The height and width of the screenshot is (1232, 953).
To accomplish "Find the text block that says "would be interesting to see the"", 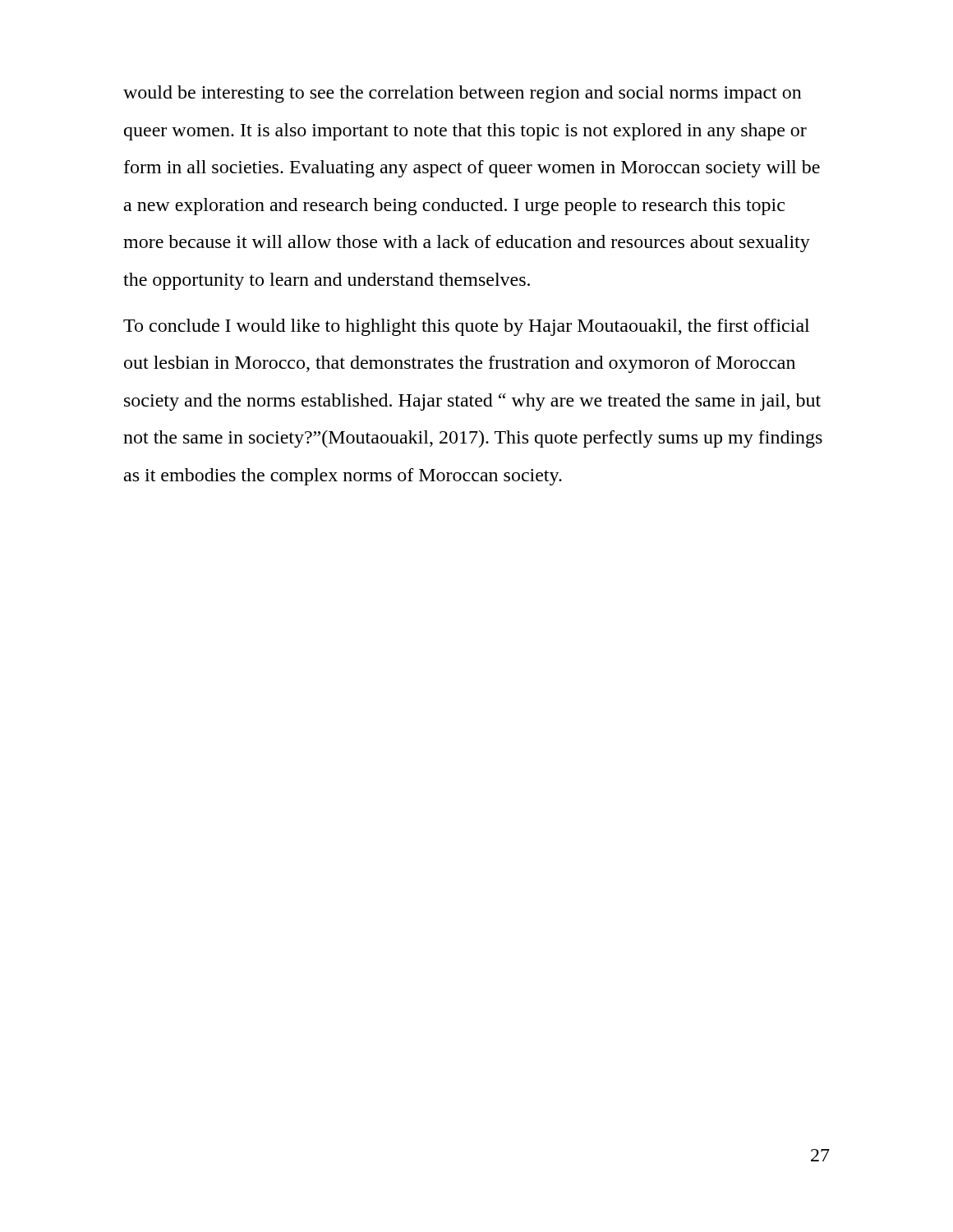I will [x=463, y=94].
